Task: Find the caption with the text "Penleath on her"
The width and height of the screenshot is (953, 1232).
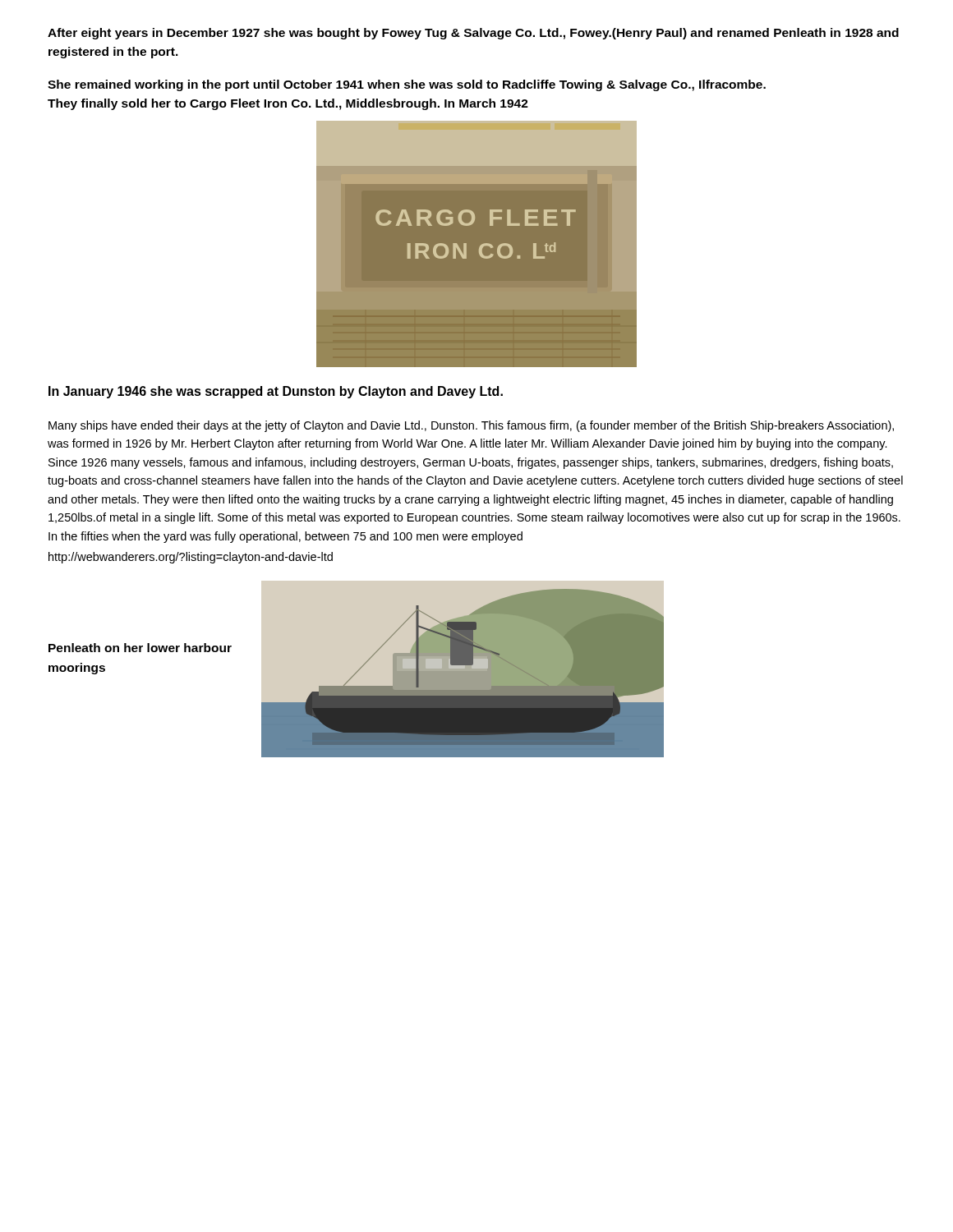Action: 140,657
